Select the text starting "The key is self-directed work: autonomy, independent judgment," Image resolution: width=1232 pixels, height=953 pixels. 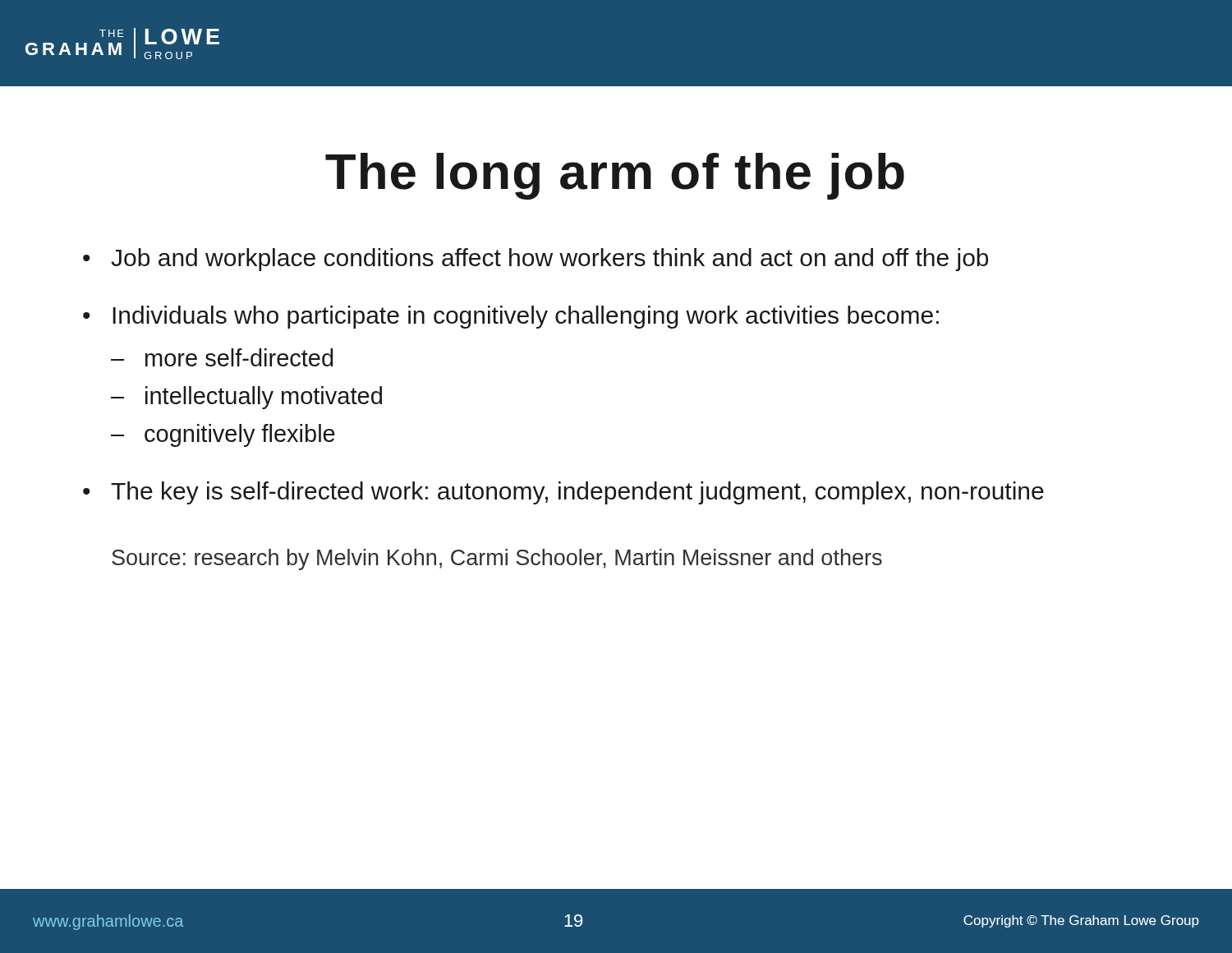tap(578, 491)
